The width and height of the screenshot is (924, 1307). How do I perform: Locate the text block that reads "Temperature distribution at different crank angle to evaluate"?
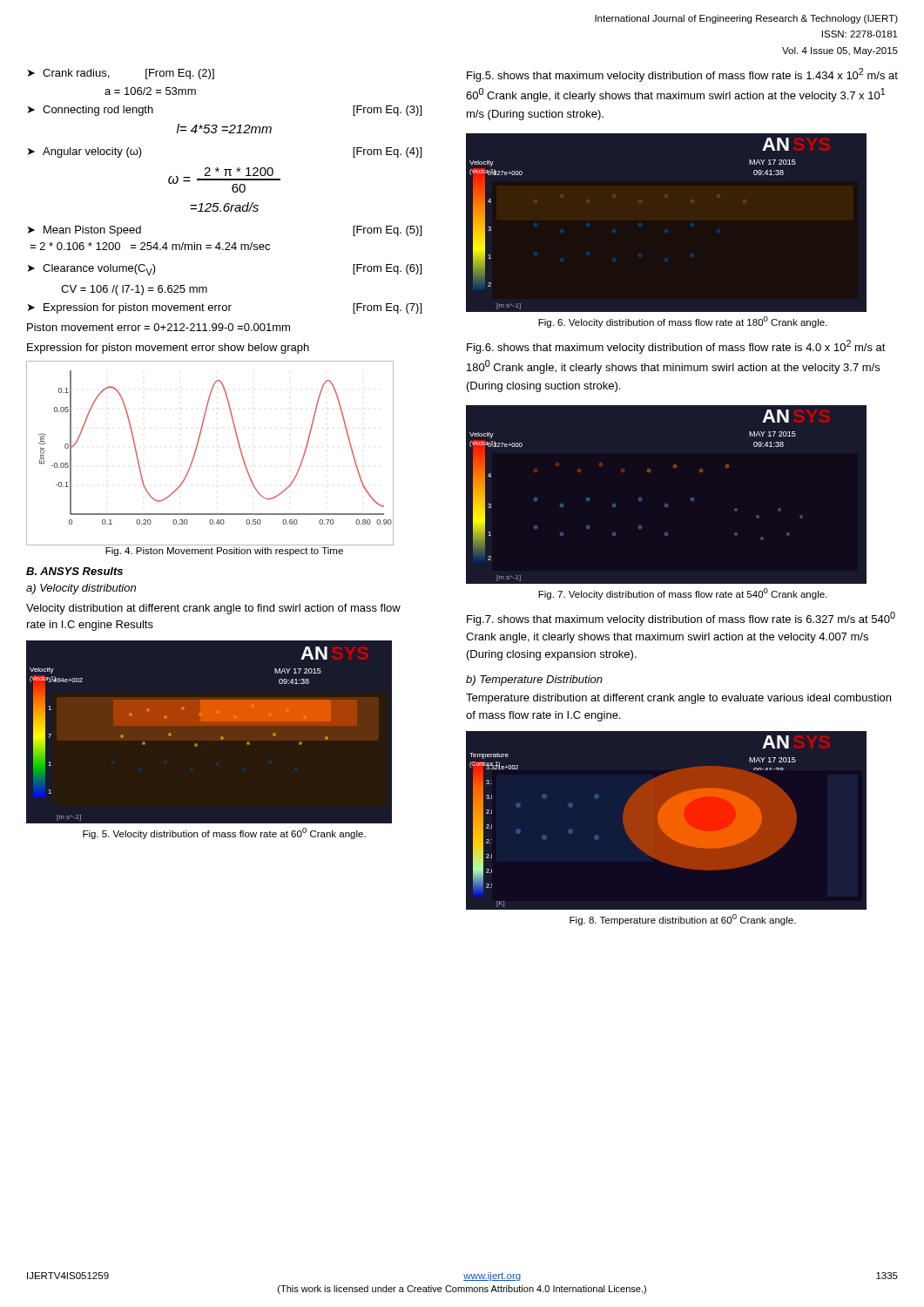click(x=679, y=706)
